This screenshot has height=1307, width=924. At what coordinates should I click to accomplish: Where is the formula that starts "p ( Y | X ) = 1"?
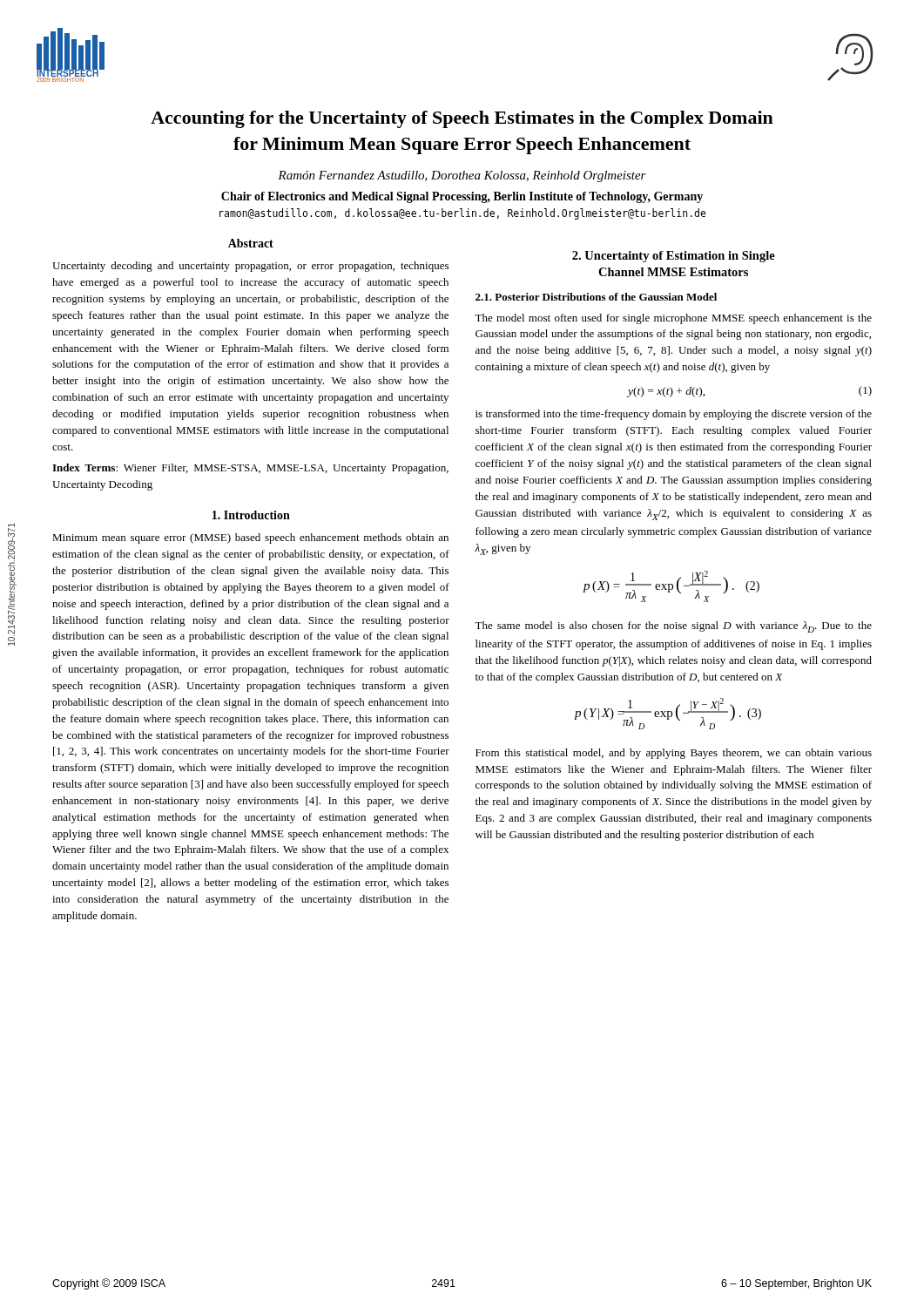coord(673,715)
